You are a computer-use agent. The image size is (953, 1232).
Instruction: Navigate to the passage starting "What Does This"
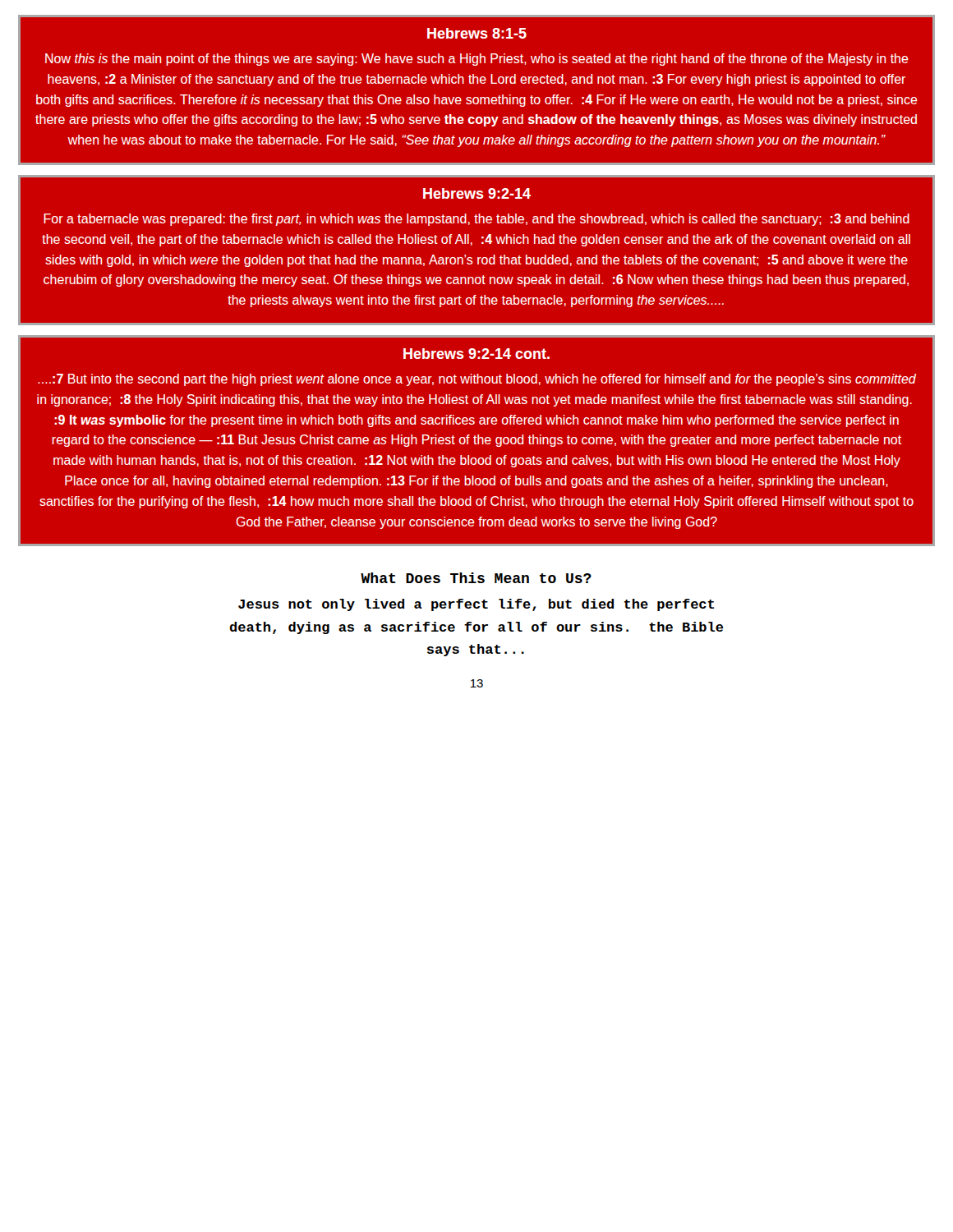point(476,616)
